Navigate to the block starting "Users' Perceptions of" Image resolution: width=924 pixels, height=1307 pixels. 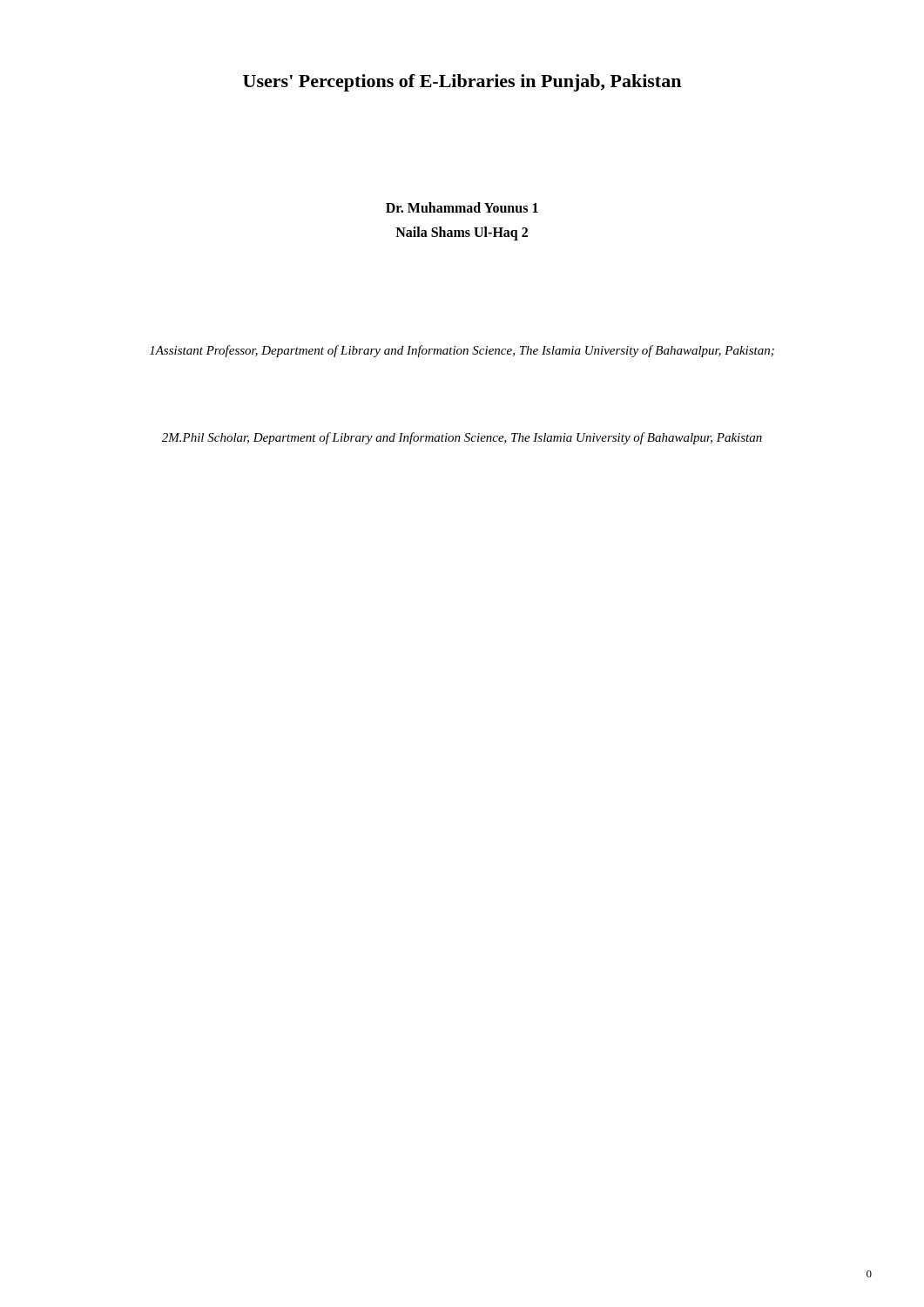pyautogui.click(x=462, y=81)
